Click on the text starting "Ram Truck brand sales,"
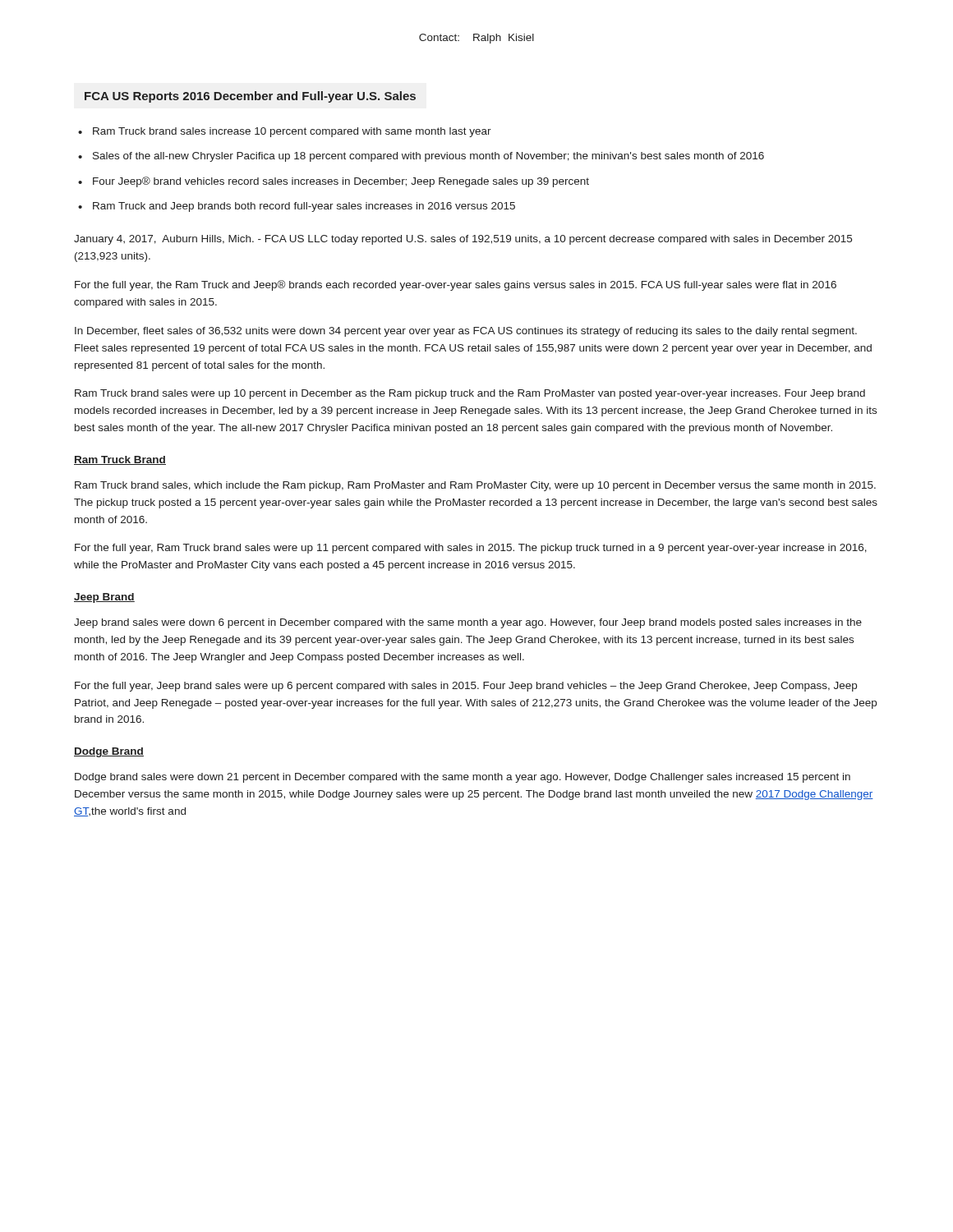This screenshot has height=1232, width=953. (x=476, y=502)
